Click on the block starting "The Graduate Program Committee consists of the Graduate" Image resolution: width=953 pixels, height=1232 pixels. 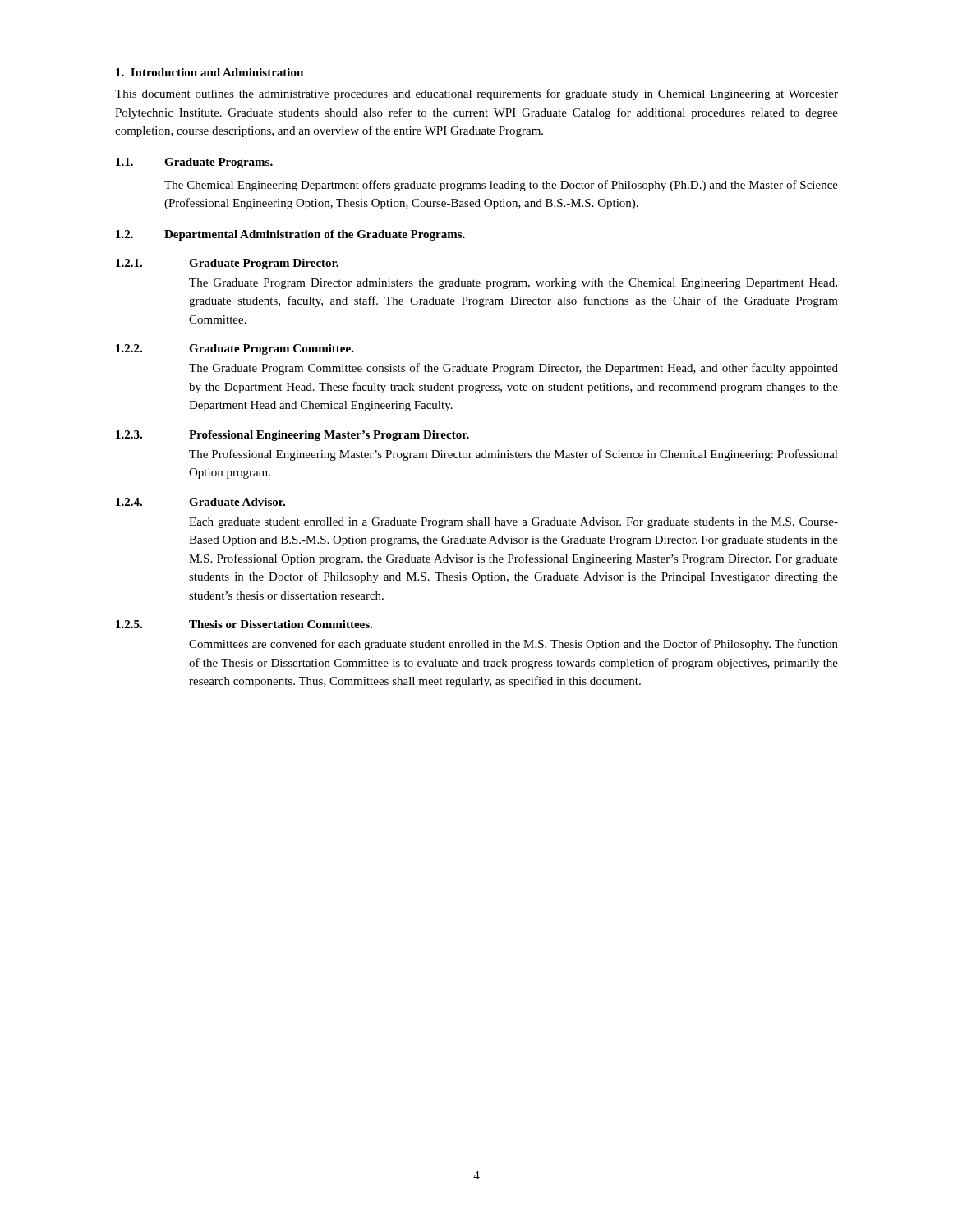point(513,386)
